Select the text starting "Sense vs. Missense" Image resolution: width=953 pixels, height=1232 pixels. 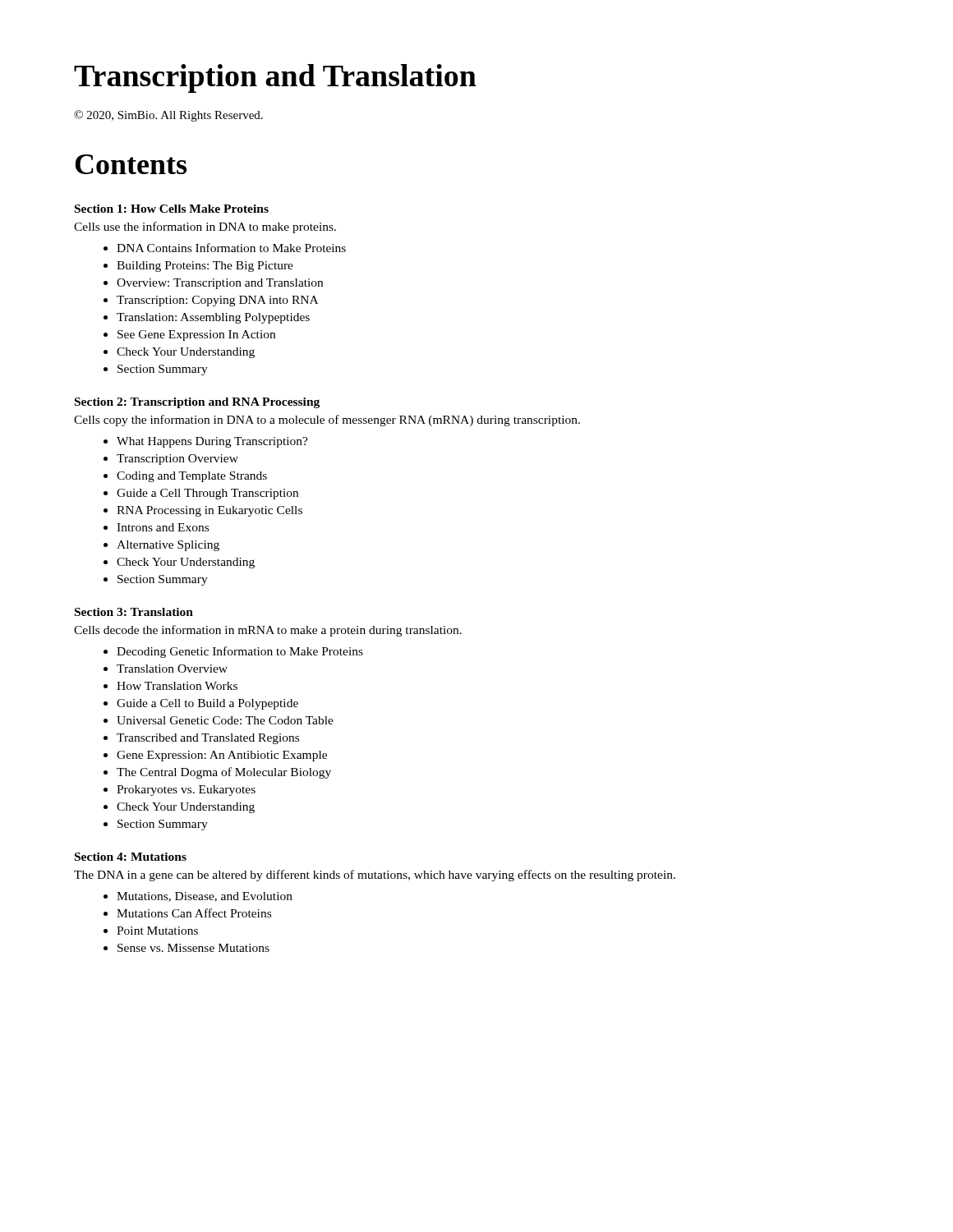[193, 947]
